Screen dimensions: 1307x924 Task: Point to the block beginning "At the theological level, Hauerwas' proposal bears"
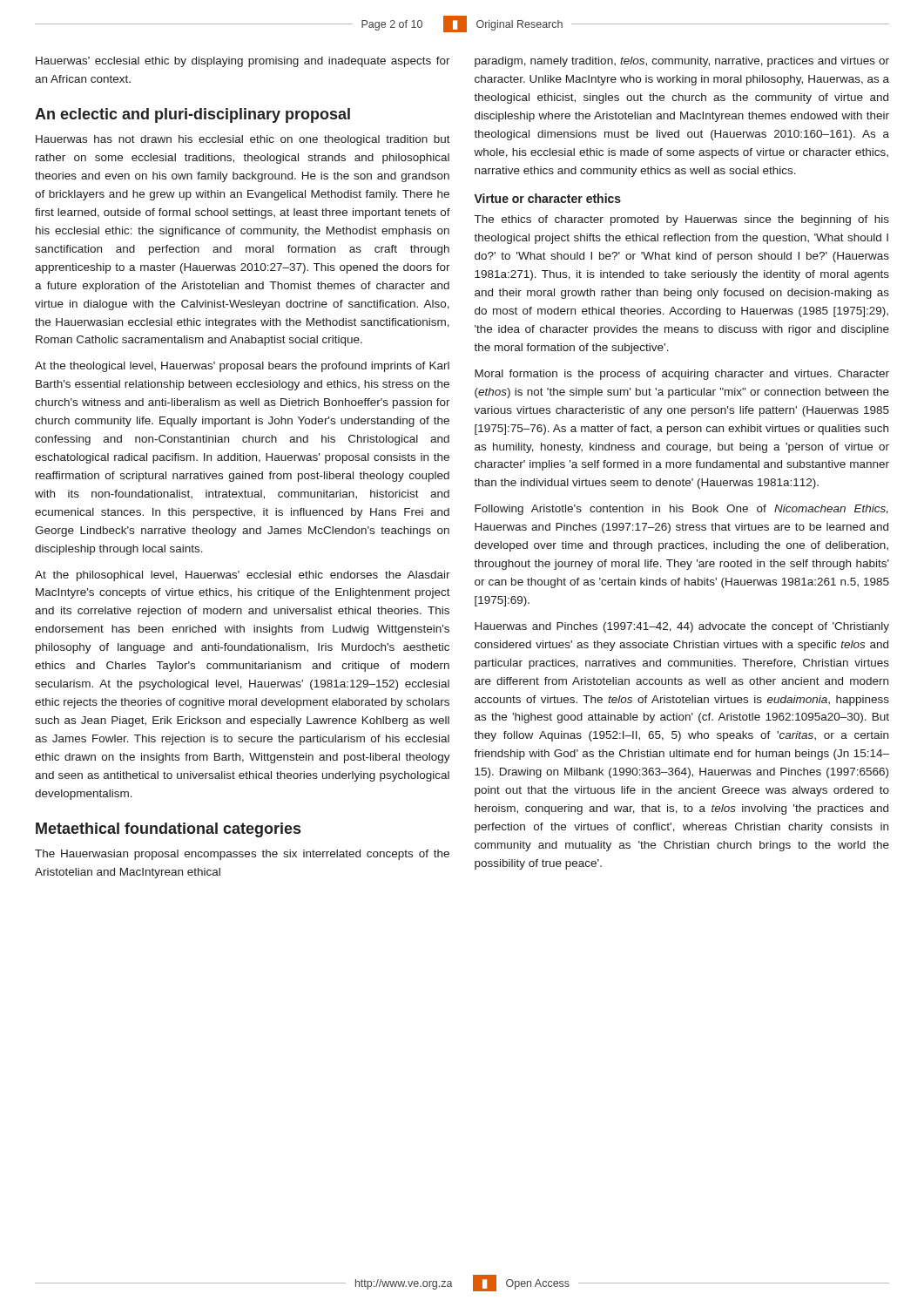[242, 458]
